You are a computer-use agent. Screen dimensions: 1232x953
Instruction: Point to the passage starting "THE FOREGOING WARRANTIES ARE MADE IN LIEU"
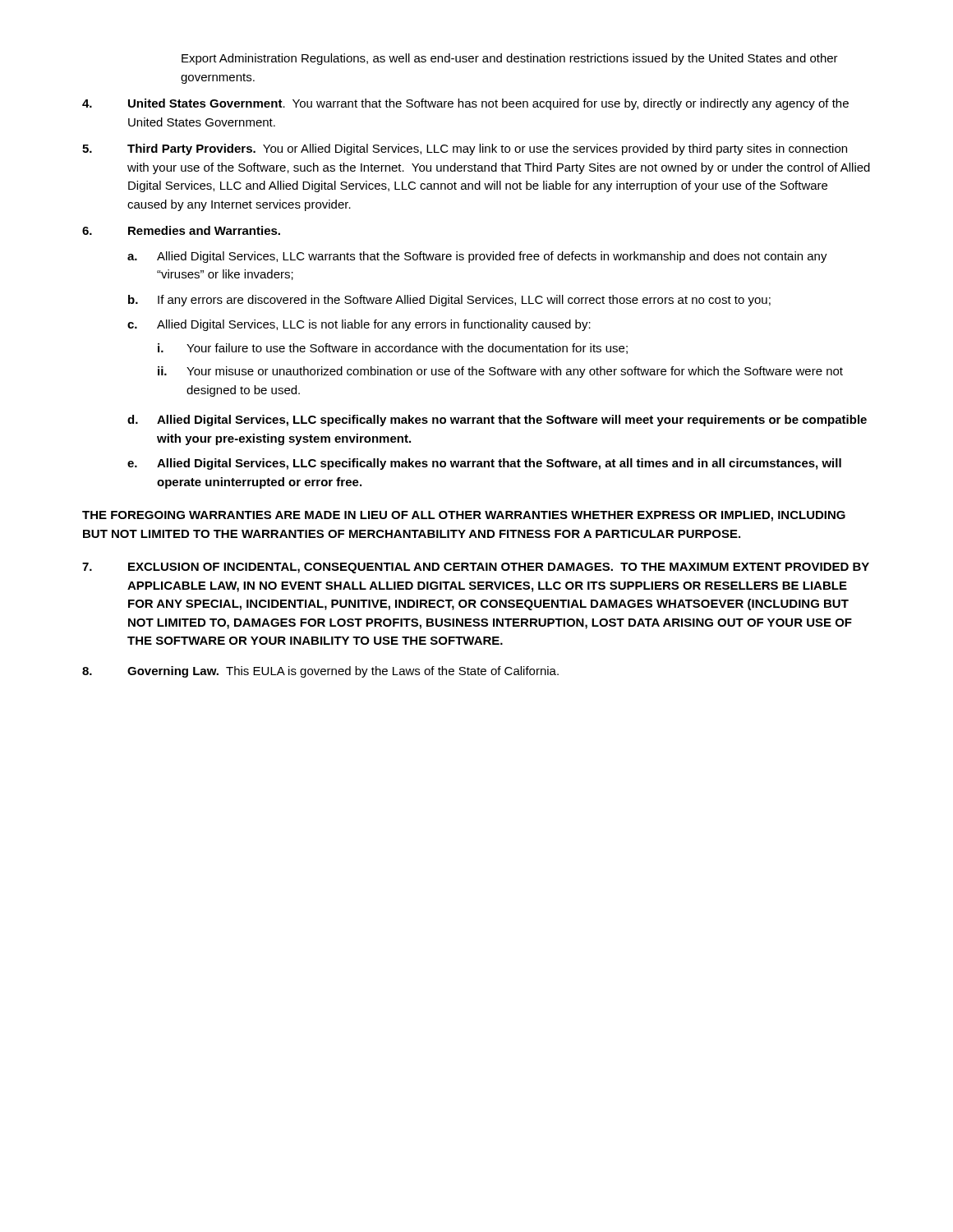tap(464, 524)
